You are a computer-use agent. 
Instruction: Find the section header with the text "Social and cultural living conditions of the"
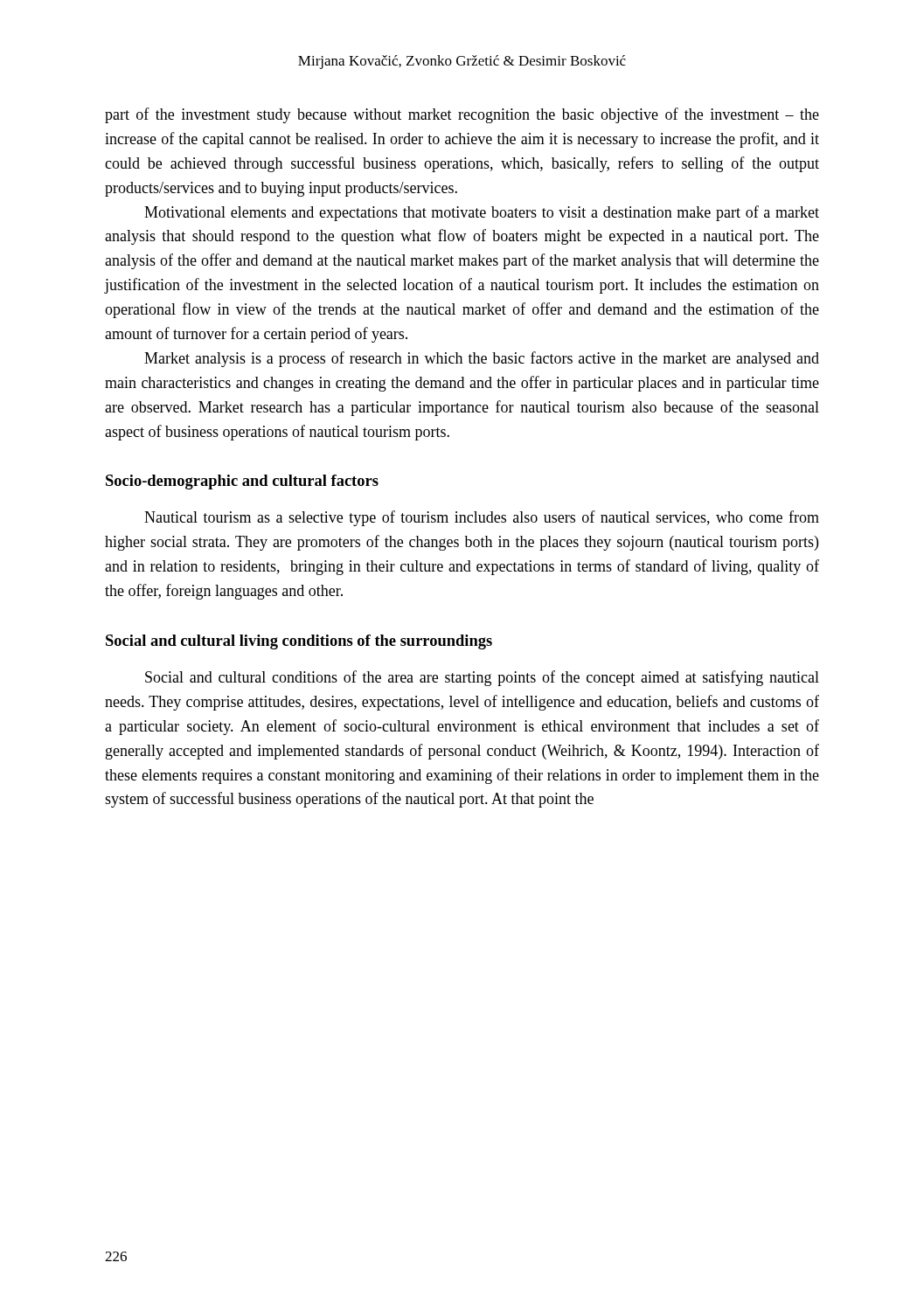299,641
